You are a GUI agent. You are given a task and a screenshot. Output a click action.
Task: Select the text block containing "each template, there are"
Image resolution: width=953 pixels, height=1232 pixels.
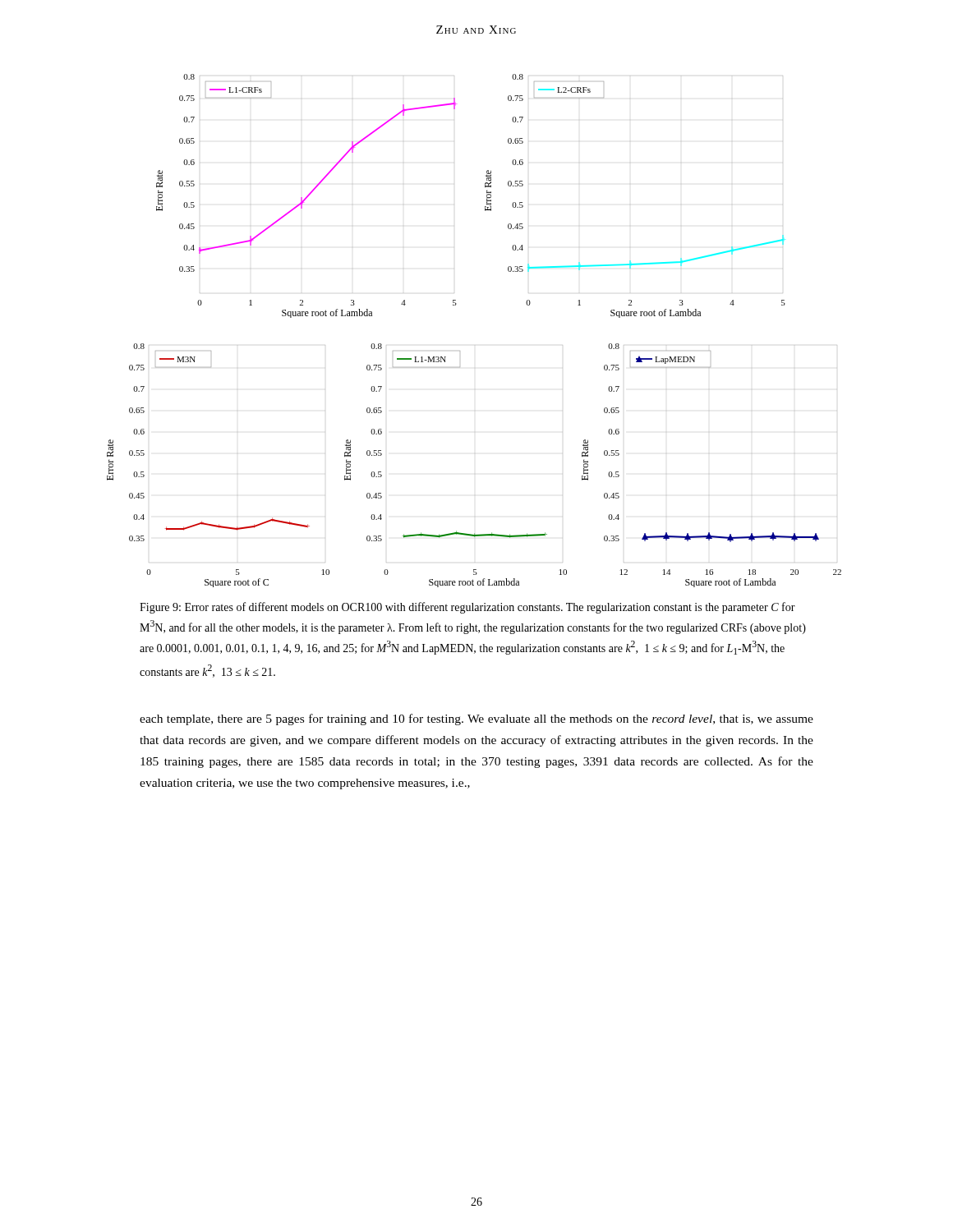tap(476, 750)
